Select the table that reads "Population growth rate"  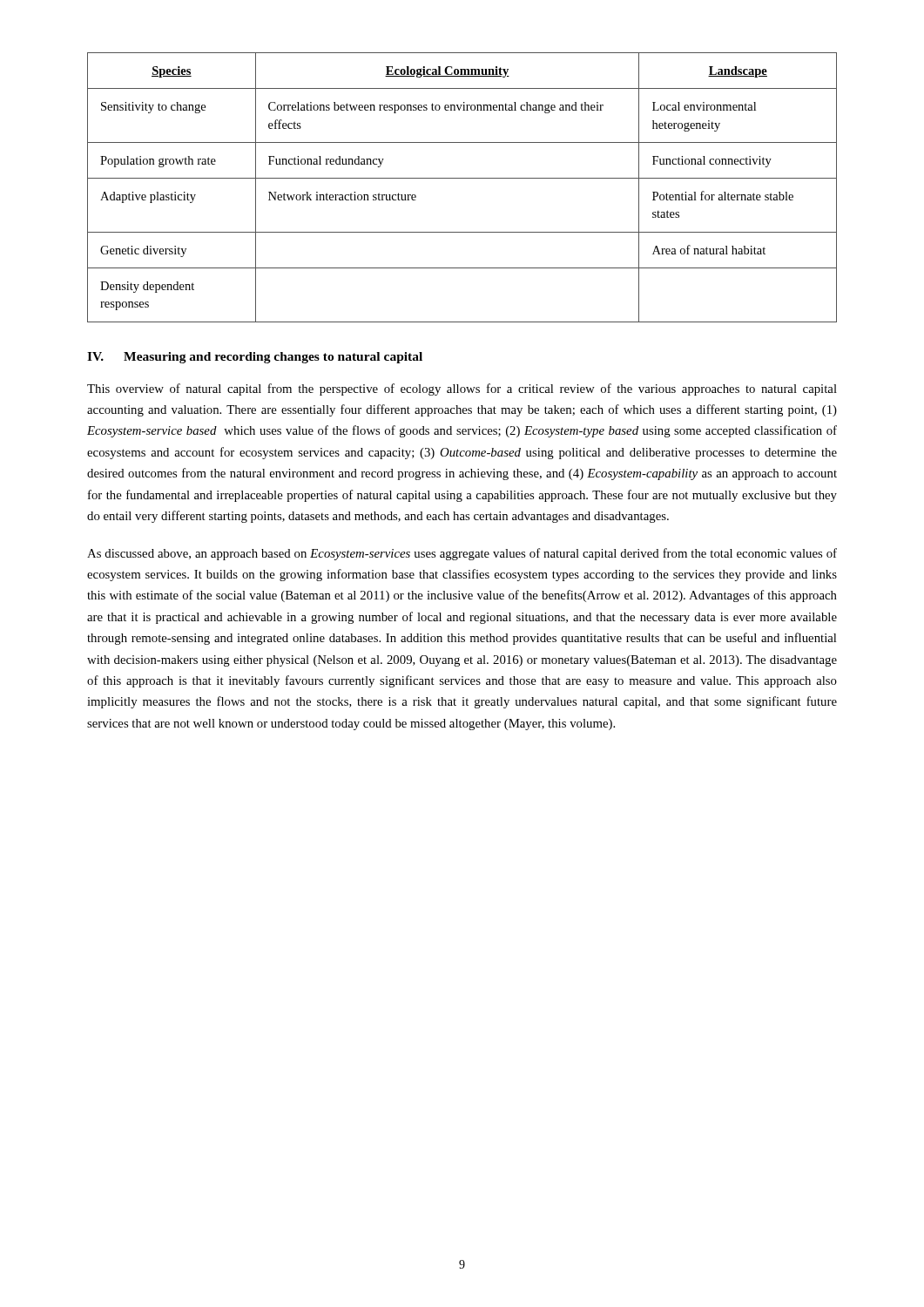coord(462,187)
